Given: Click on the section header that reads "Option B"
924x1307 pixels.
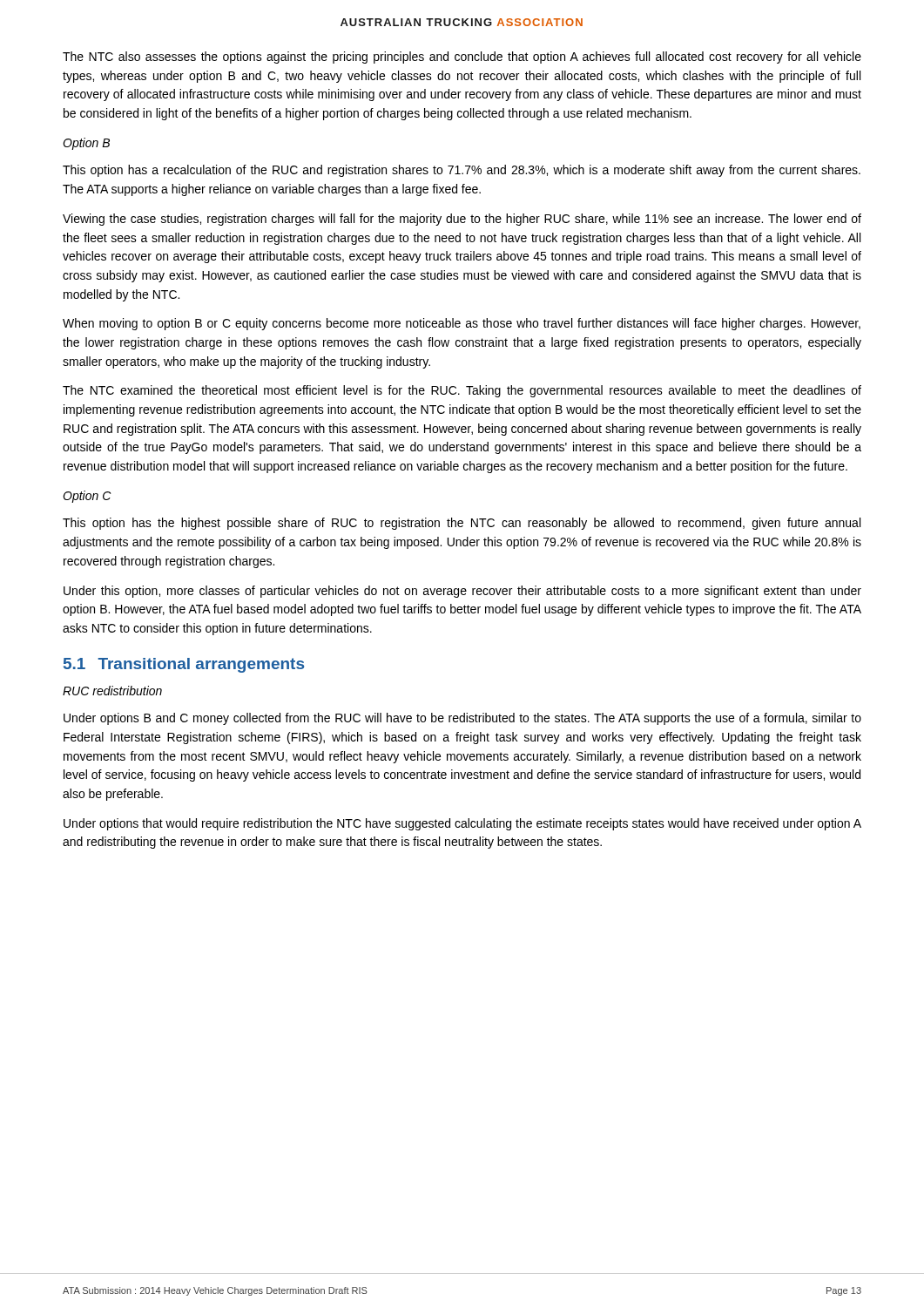Looking at the screenshot, I should pos(86,144).
